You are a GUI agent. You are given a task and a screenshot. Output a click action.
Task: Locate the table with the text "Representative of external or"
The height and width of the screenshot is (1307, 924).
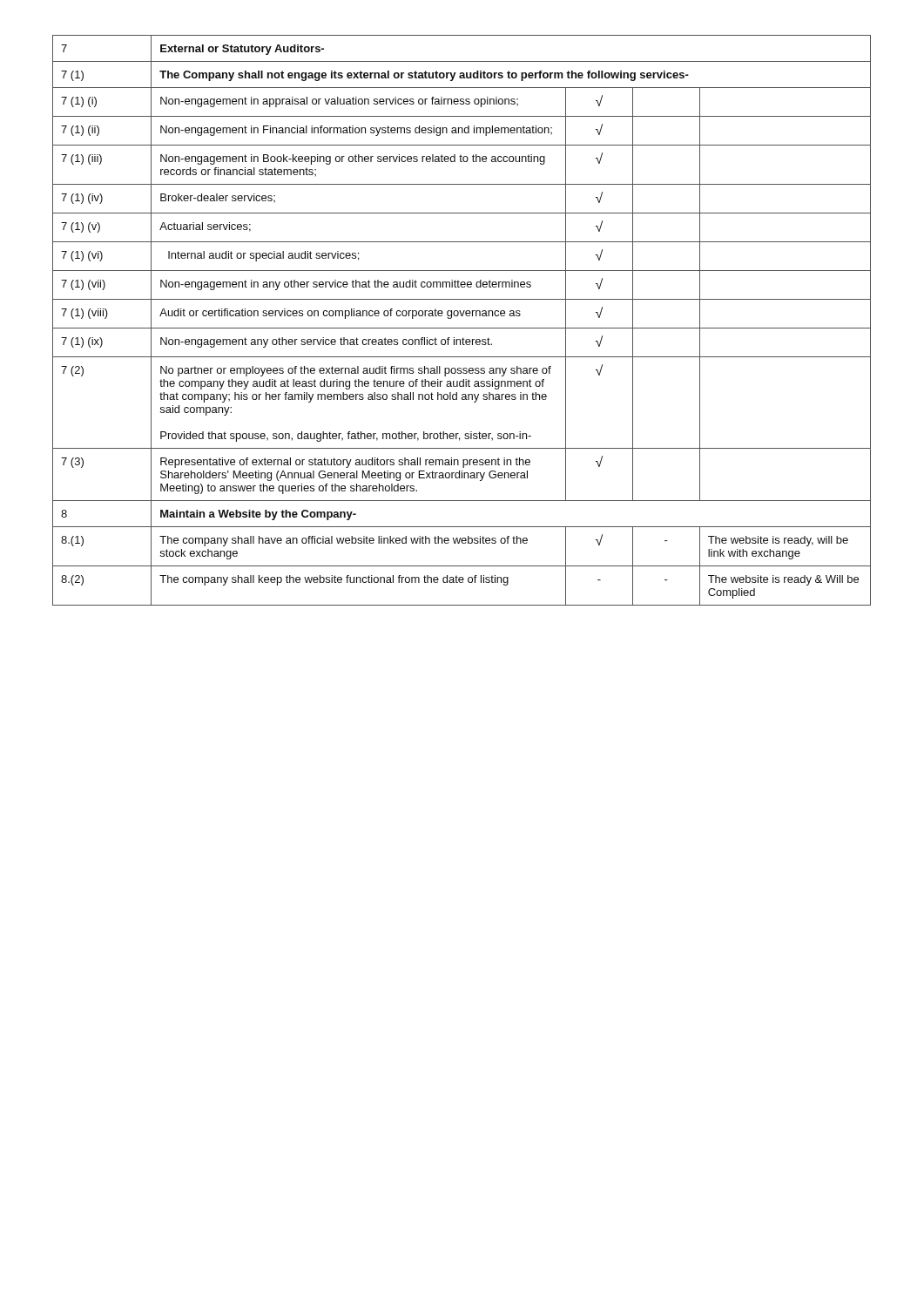pyautogui.click(x=462, y=320)
